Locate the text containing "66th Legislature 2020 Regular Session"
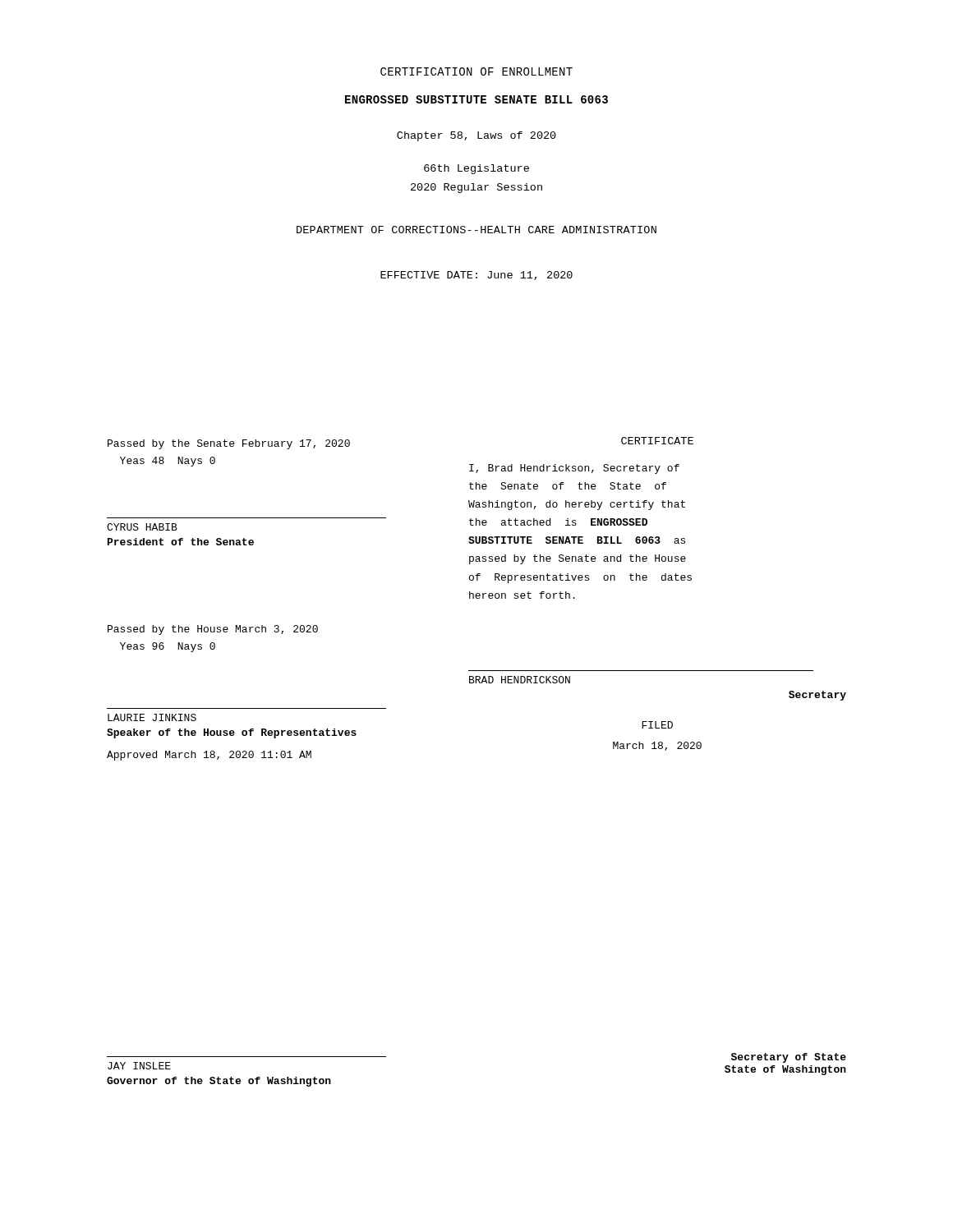The width and height of the screenshot is (953, 1232). pos(476,178)
